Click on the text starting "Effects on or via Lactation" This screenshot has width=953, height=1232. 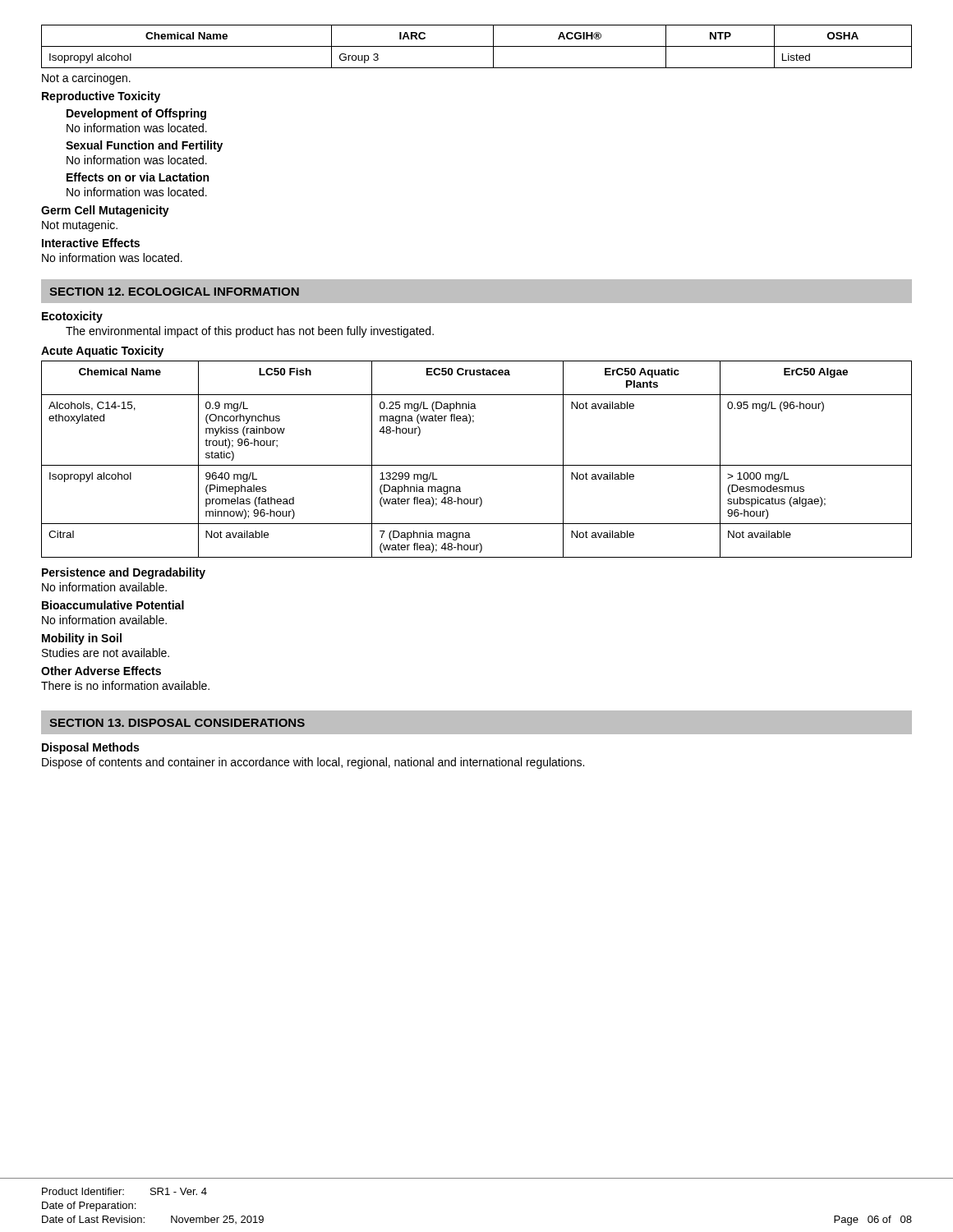(138, 177)
